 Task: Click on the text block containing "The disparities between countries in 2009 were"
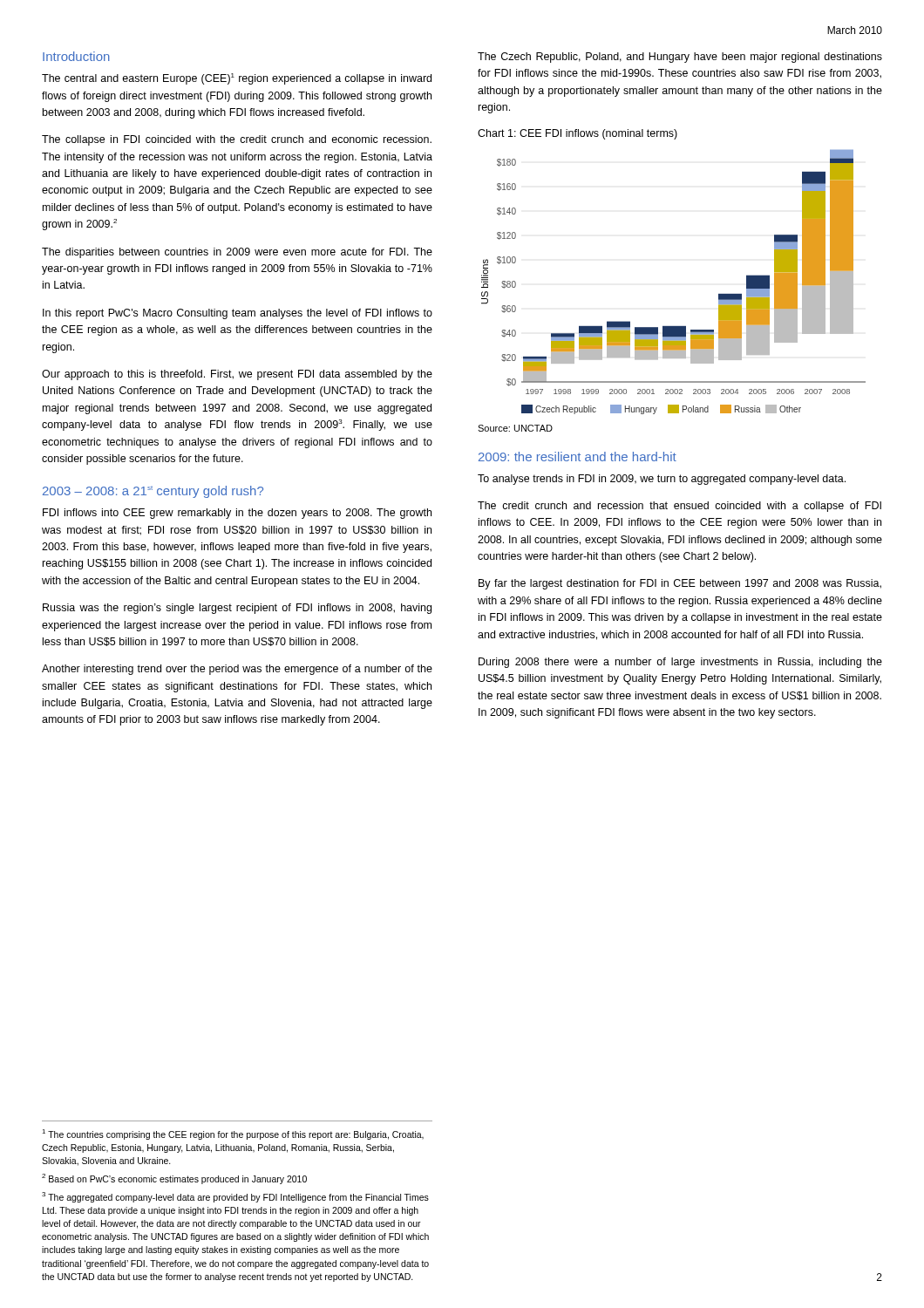[x=237, y=269]
